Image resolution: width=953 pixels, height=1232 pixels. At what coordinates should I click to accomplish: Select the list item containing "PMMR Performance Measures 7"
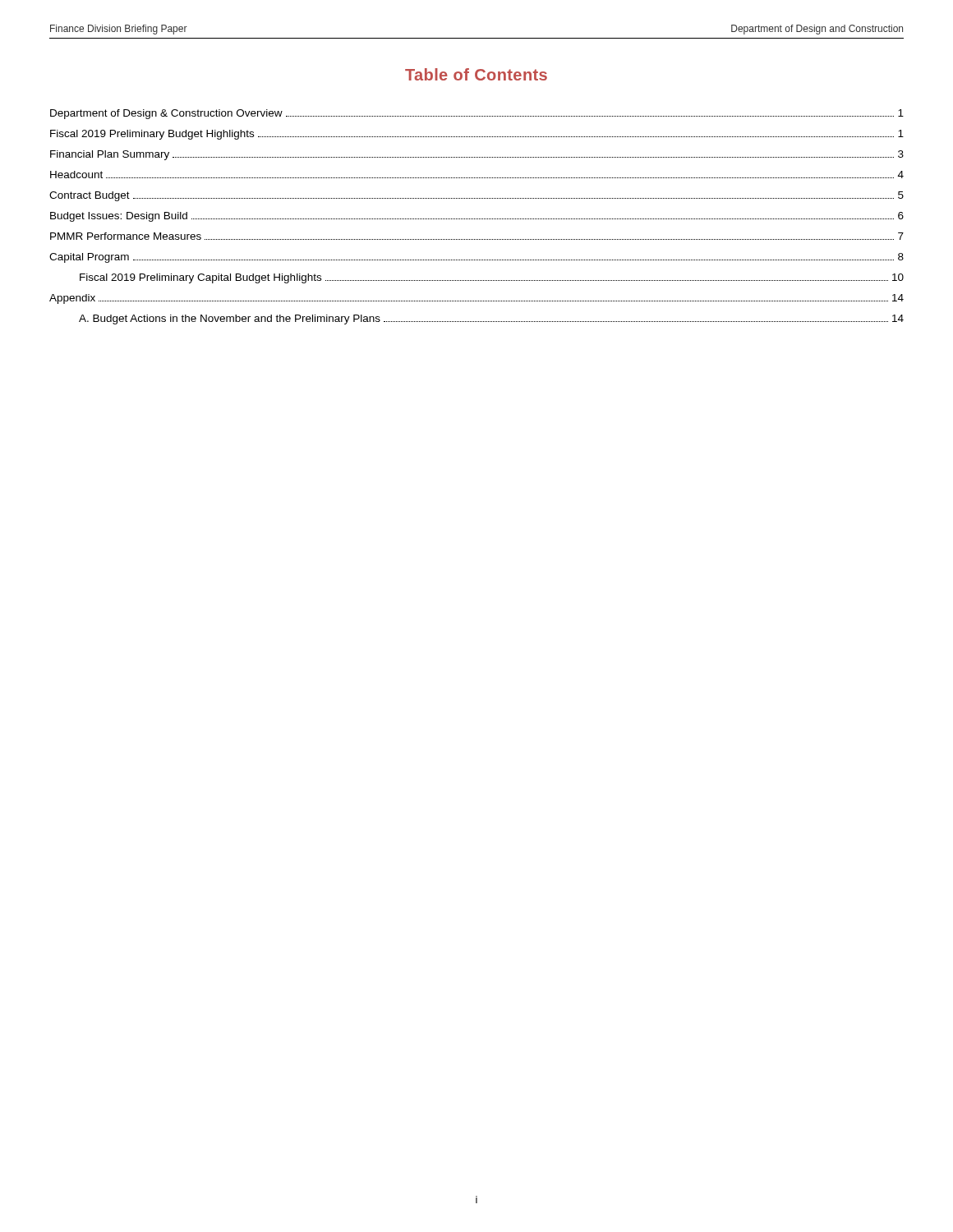(x=476, y=236)
